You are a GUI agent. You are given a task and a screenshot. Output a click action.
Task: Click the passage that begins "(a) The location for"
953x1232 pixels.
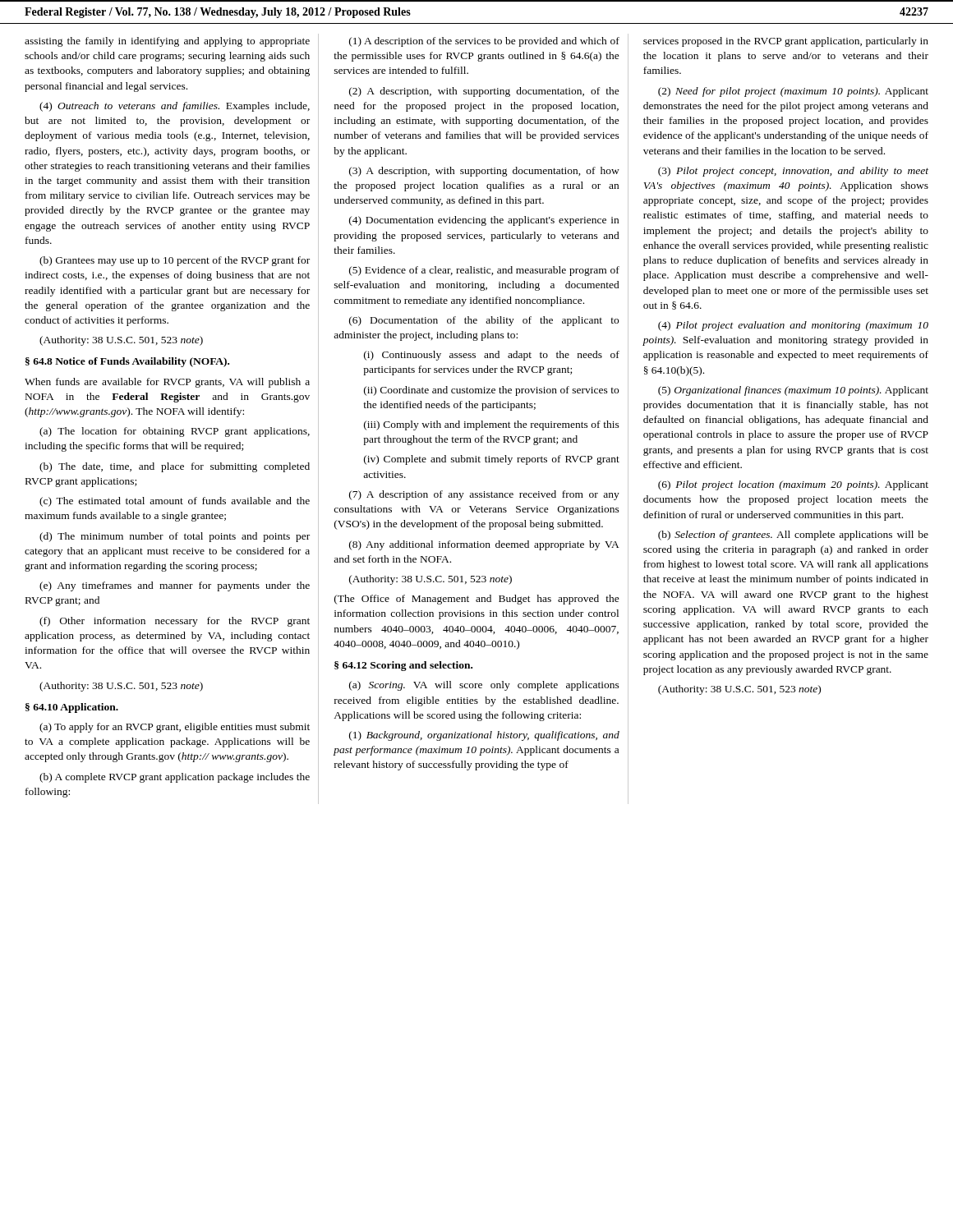point(167,439)
